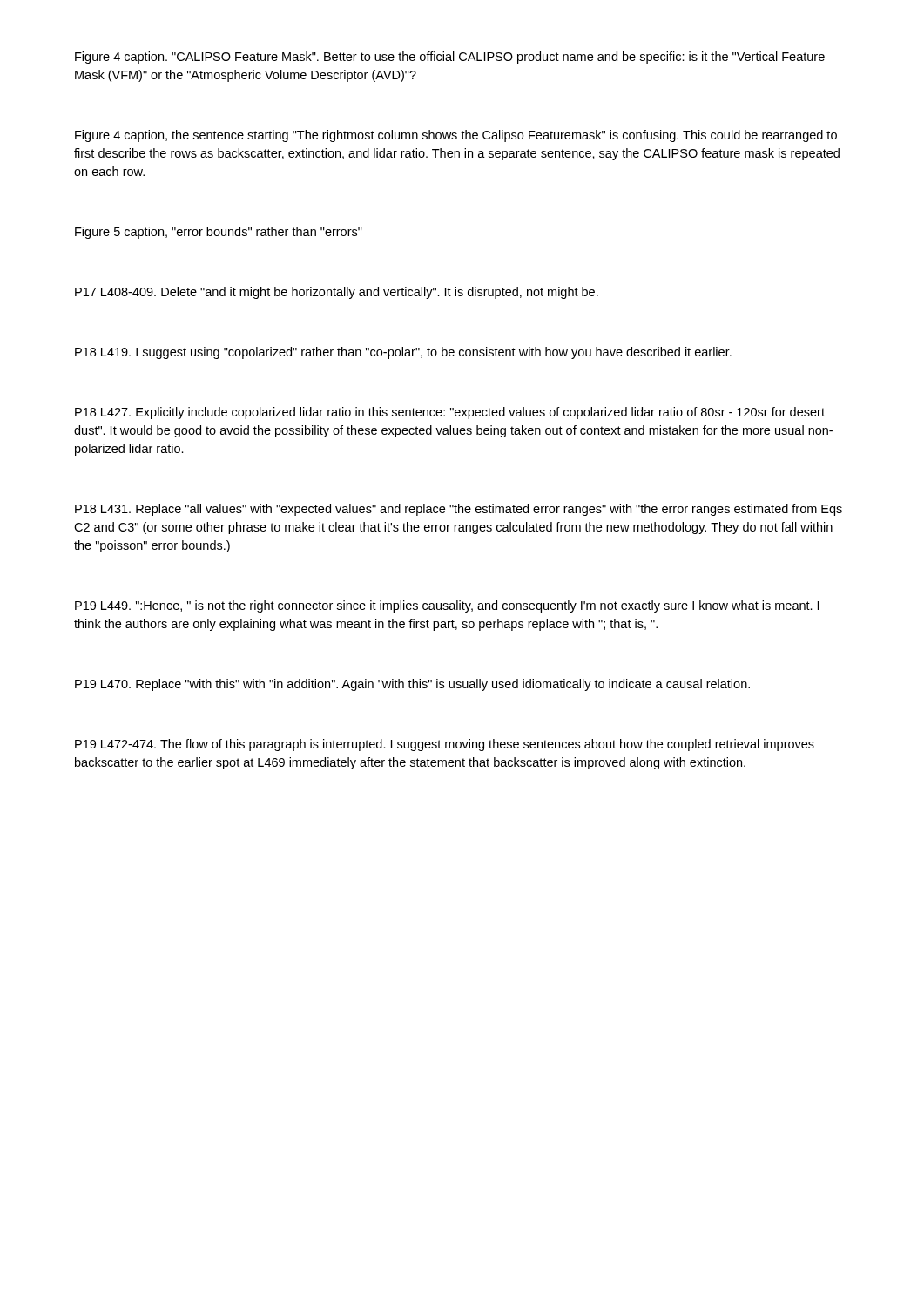Locate the block of text that opens with "P19 L449. ":Hence,"
Viewport: 924px width, 1307px height.
(447, 615)
